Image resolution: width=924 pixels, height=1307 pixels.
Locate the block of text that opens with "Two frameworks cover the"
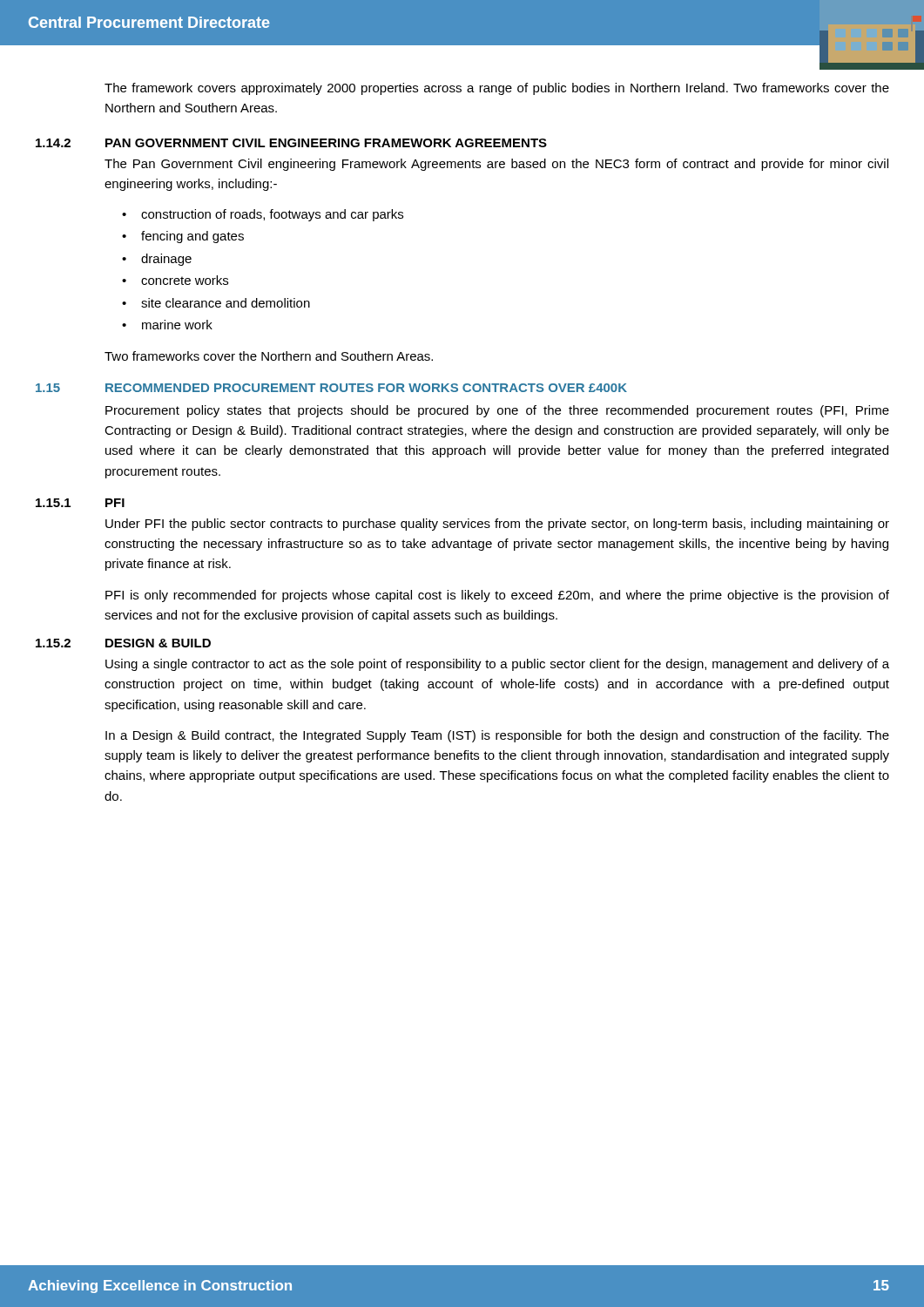pyautogui.click(x=269, y=356)
